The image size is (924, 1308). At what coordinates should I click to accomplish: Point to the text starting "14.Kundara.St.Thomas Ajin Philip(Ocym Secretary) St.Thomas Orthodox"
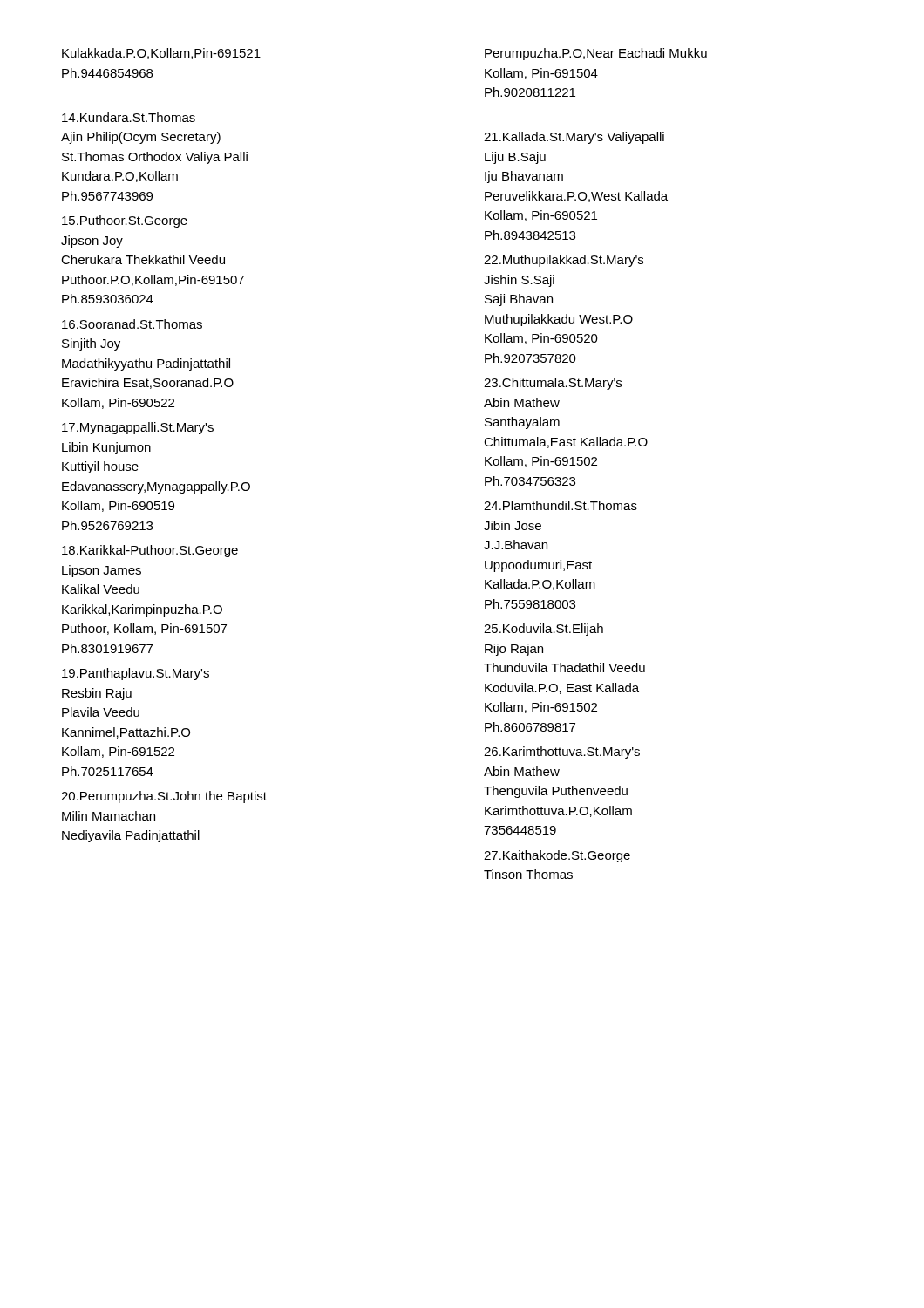click(255, 157)
